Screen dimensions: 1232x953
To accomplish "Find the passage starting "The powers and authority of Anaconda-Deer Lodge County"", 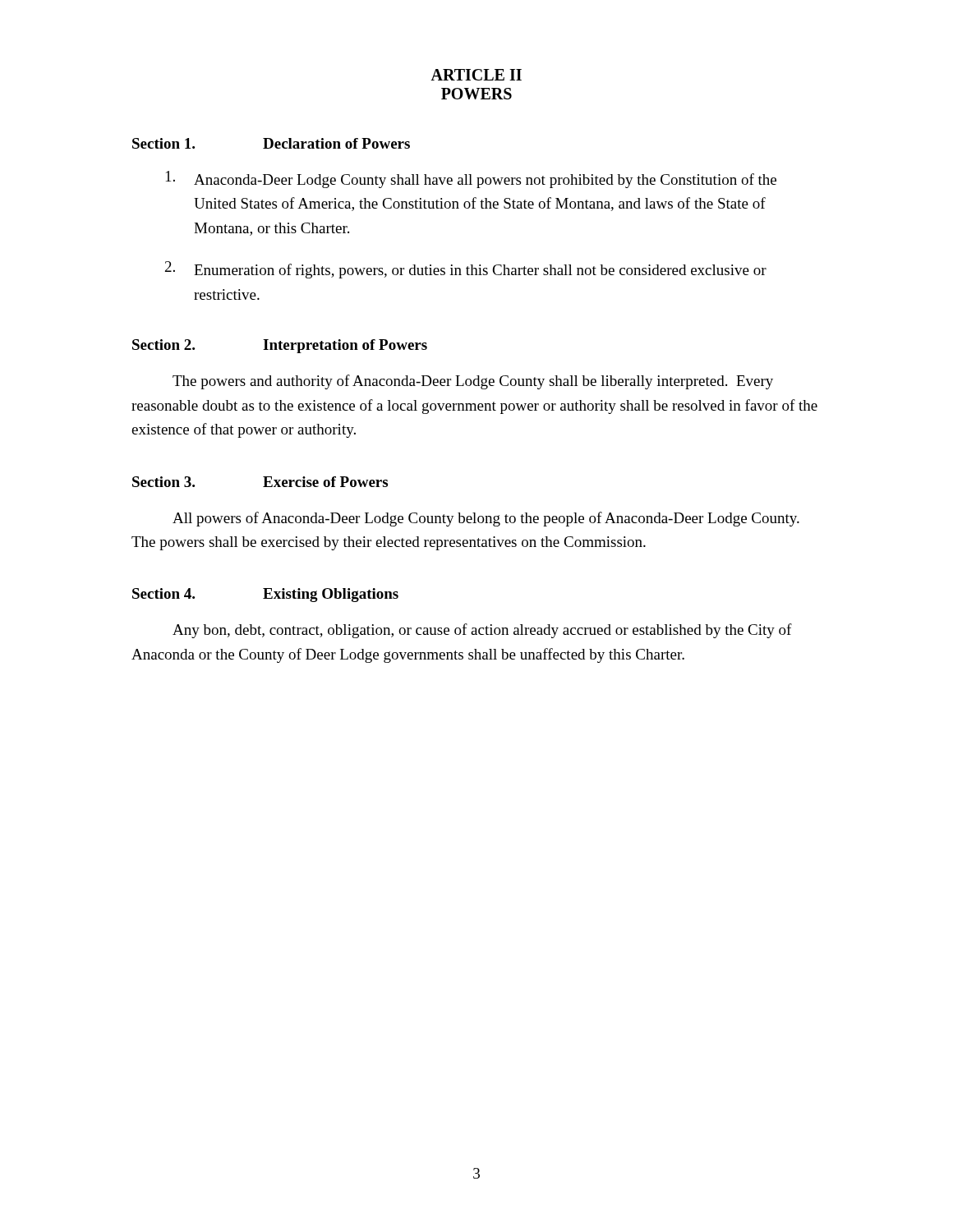I will [x=474, y=405].
